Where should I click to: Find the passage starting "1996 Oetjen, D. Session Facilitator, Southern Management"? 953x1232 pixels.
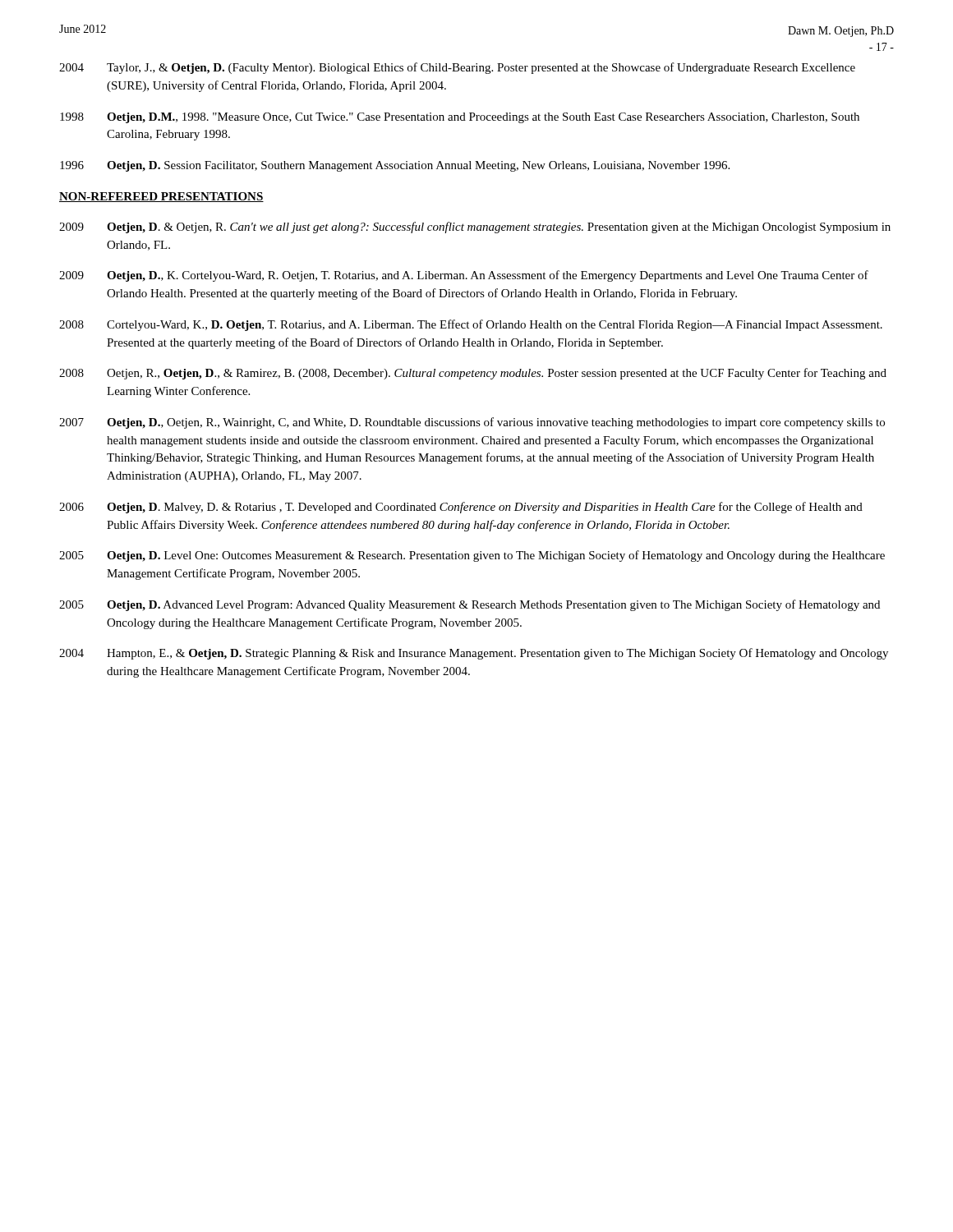pyautogui.click(x=476, y=166)
